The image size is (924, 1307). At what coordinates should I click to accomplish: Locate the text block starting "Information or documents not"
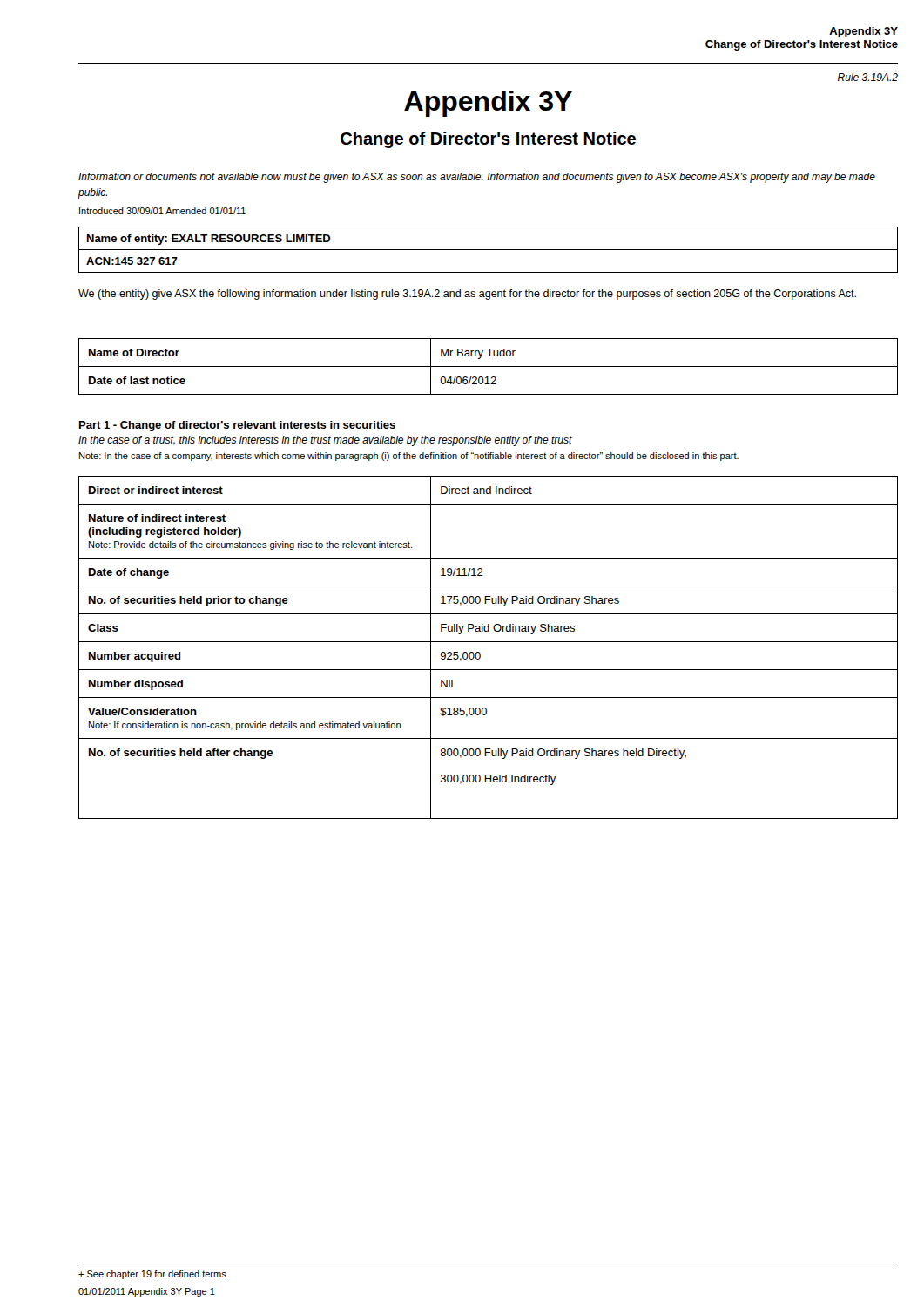pos(477,185)
